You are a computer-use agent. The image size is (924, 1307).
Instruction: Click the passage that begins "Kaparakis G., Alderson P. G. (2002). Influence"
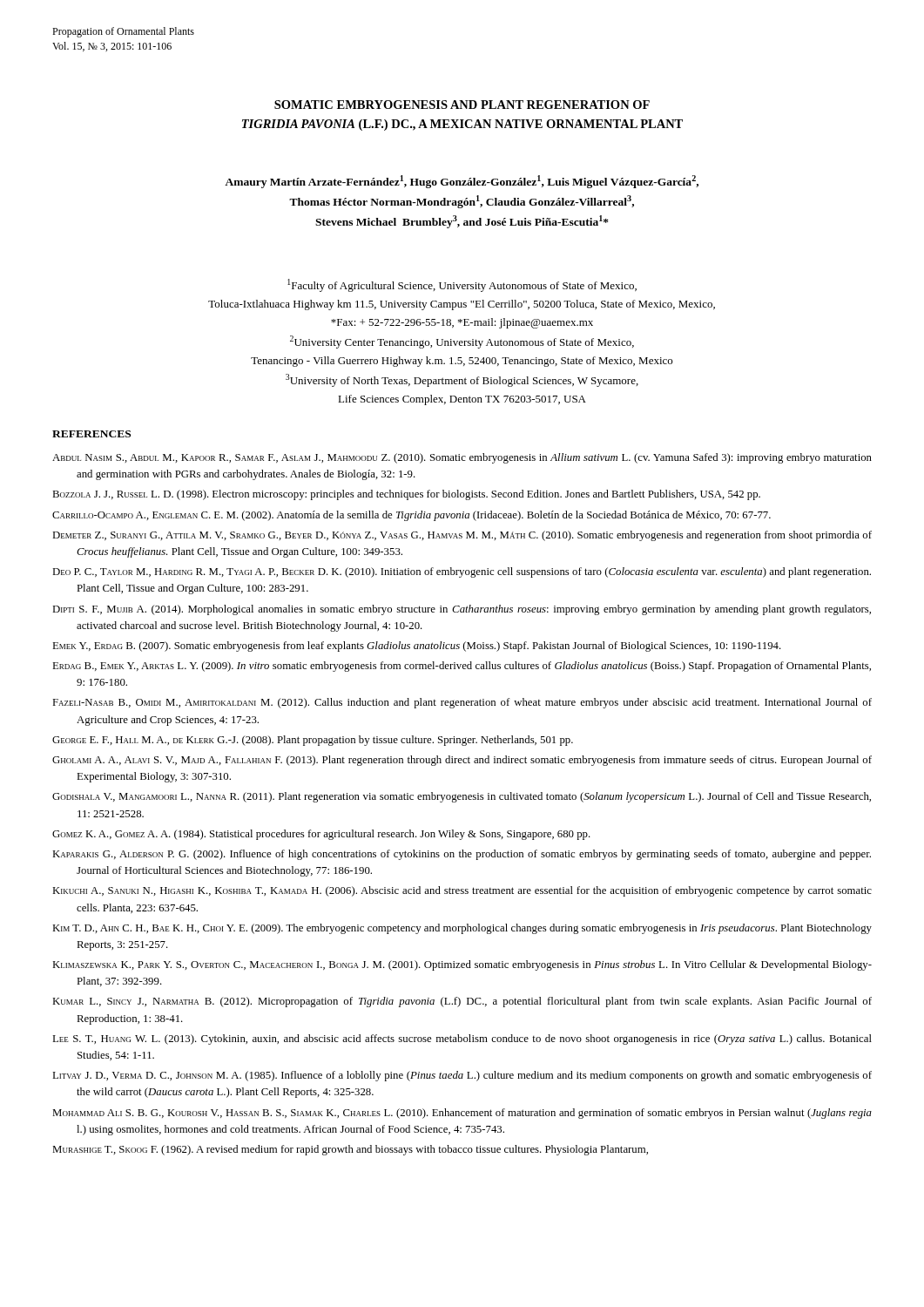click(x=462, y=862)
